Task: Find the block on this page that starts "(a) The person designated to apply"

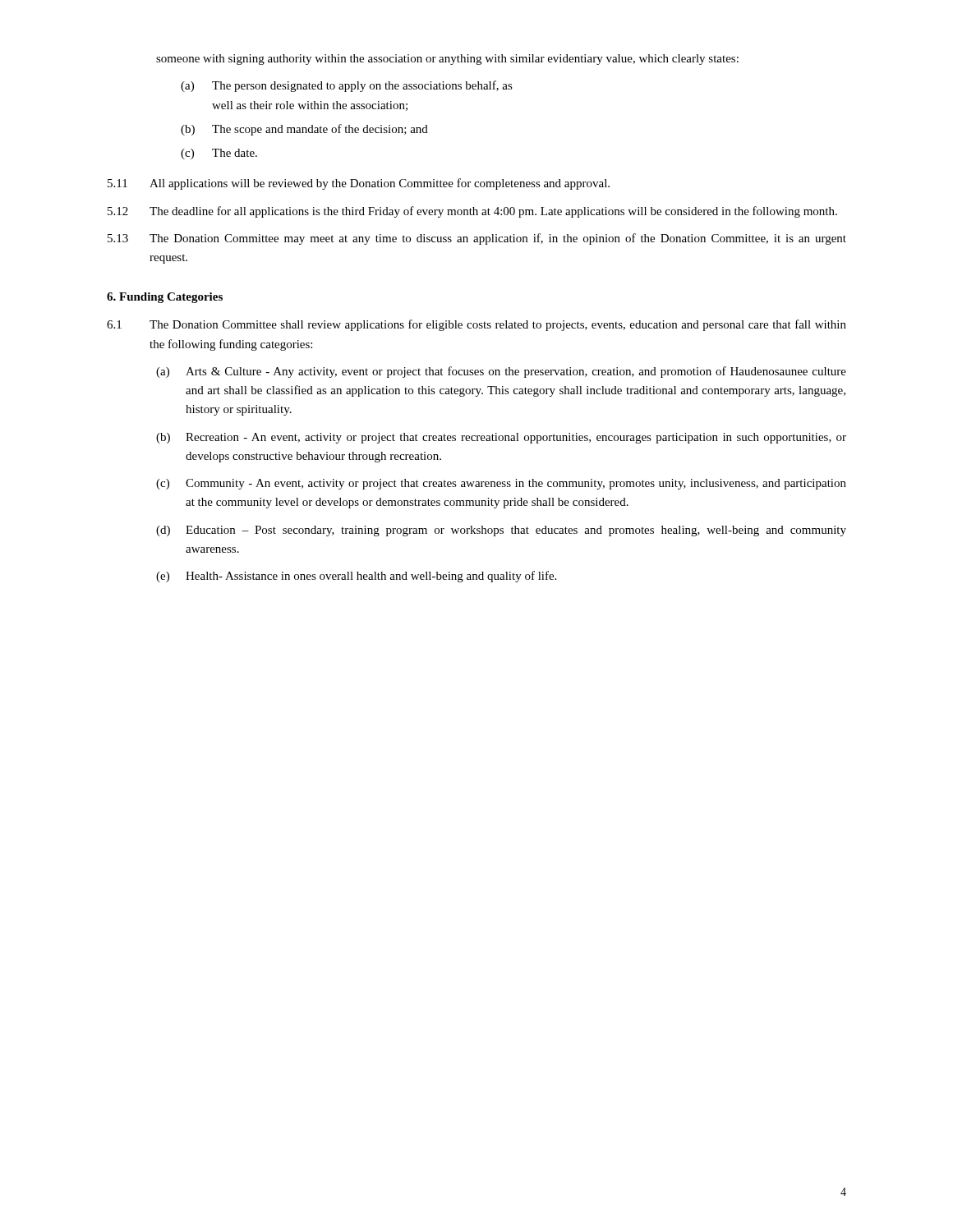Action: pyautogui.click(x=509, y=96)
